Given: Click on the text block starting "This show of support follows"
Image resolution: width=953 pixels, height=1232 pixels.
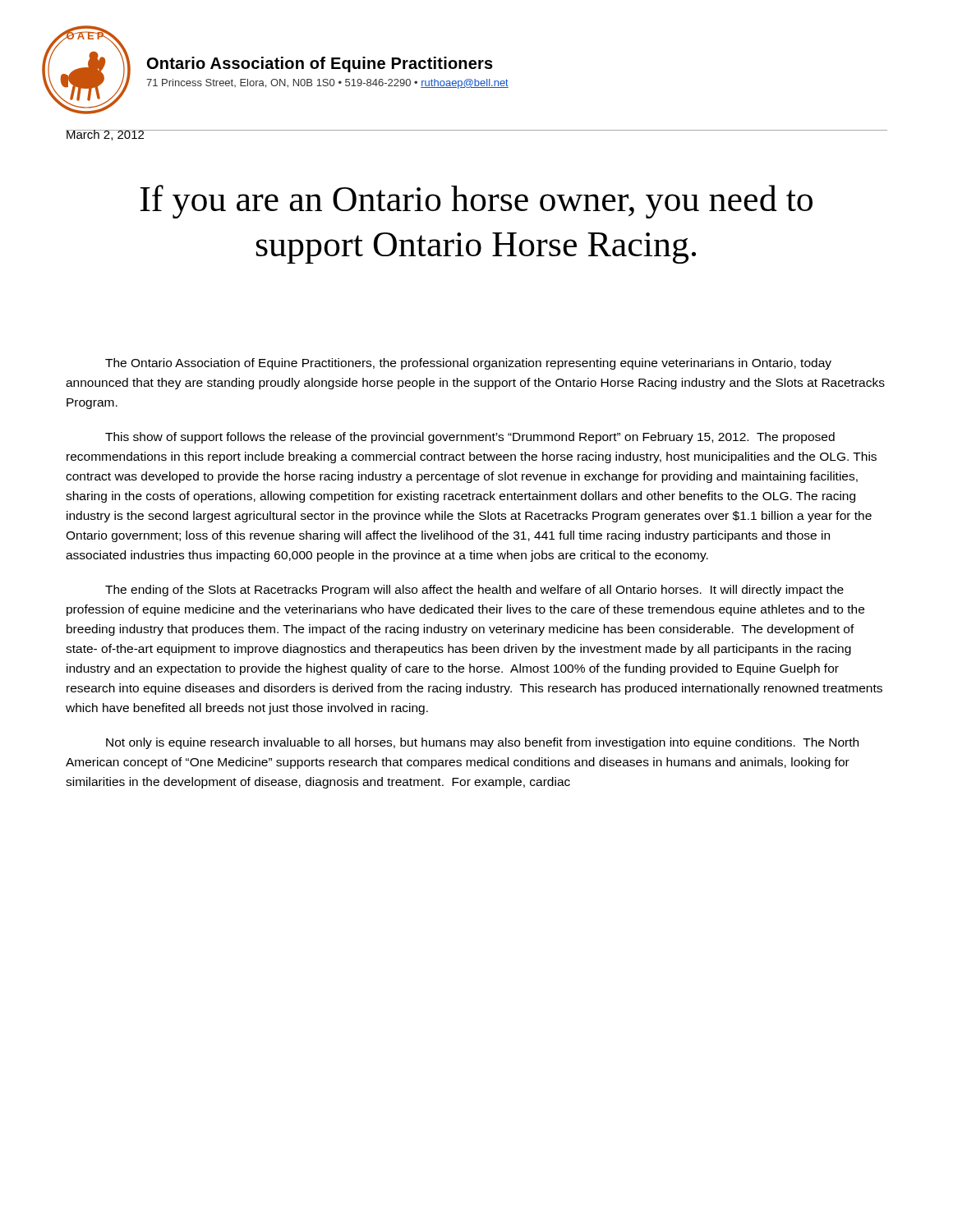Looking at the screenshot, I should 471,496.
